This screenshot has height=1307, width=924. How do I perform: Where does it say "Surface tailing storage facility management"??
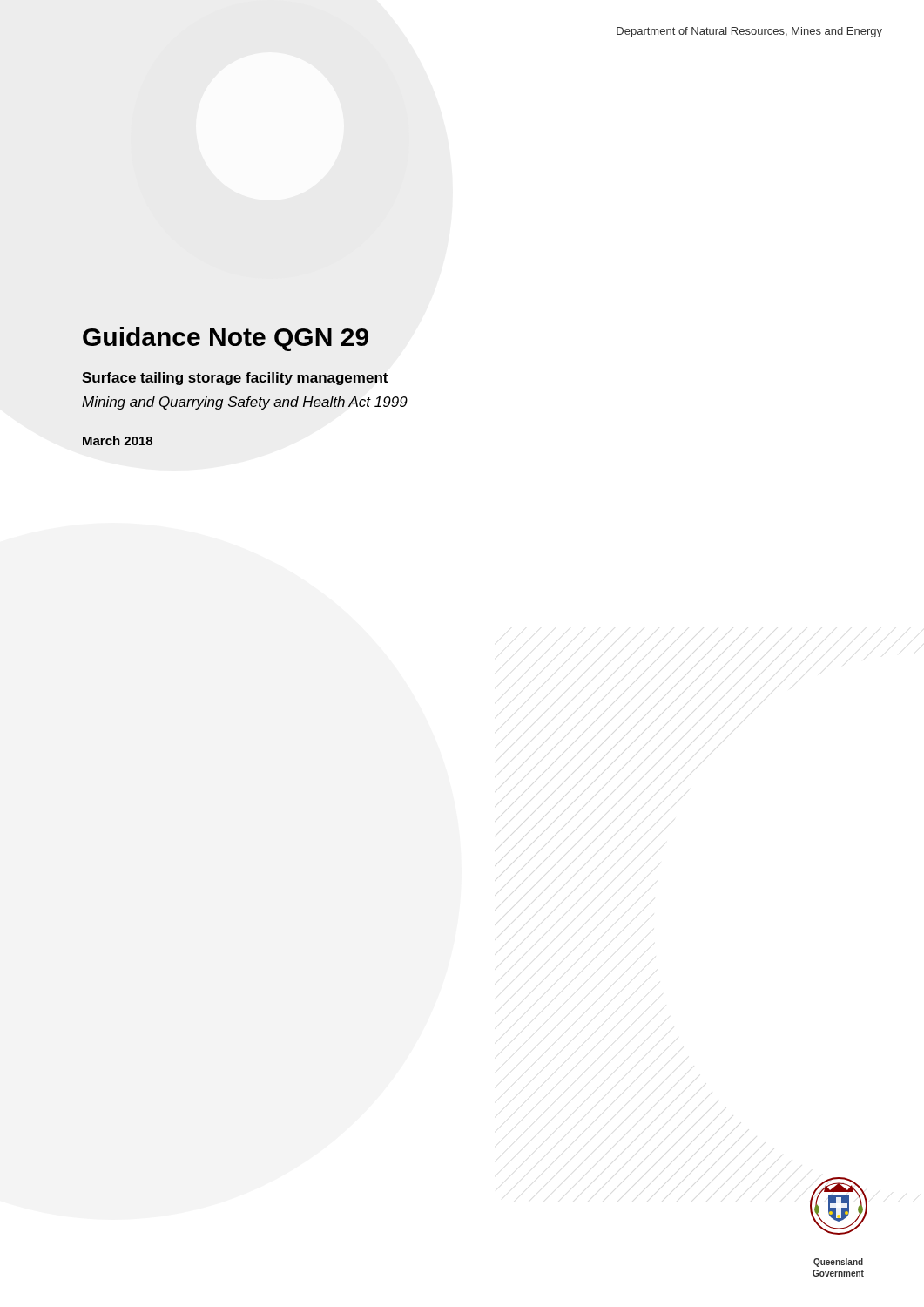pyautogui.click(x=235, y=378)
